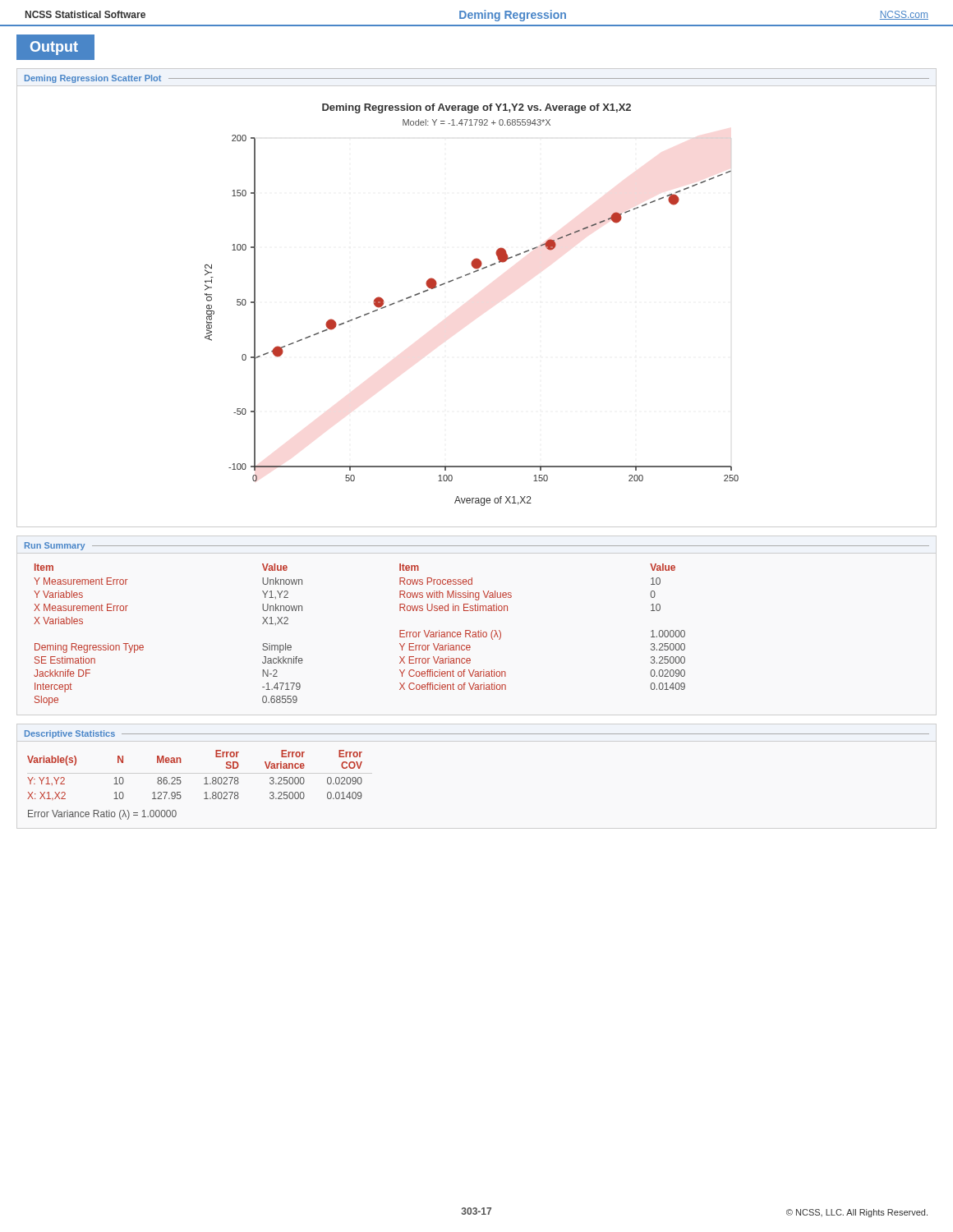
Task: Click on the table containing "Y Variables"
Action: click(476, 634)
